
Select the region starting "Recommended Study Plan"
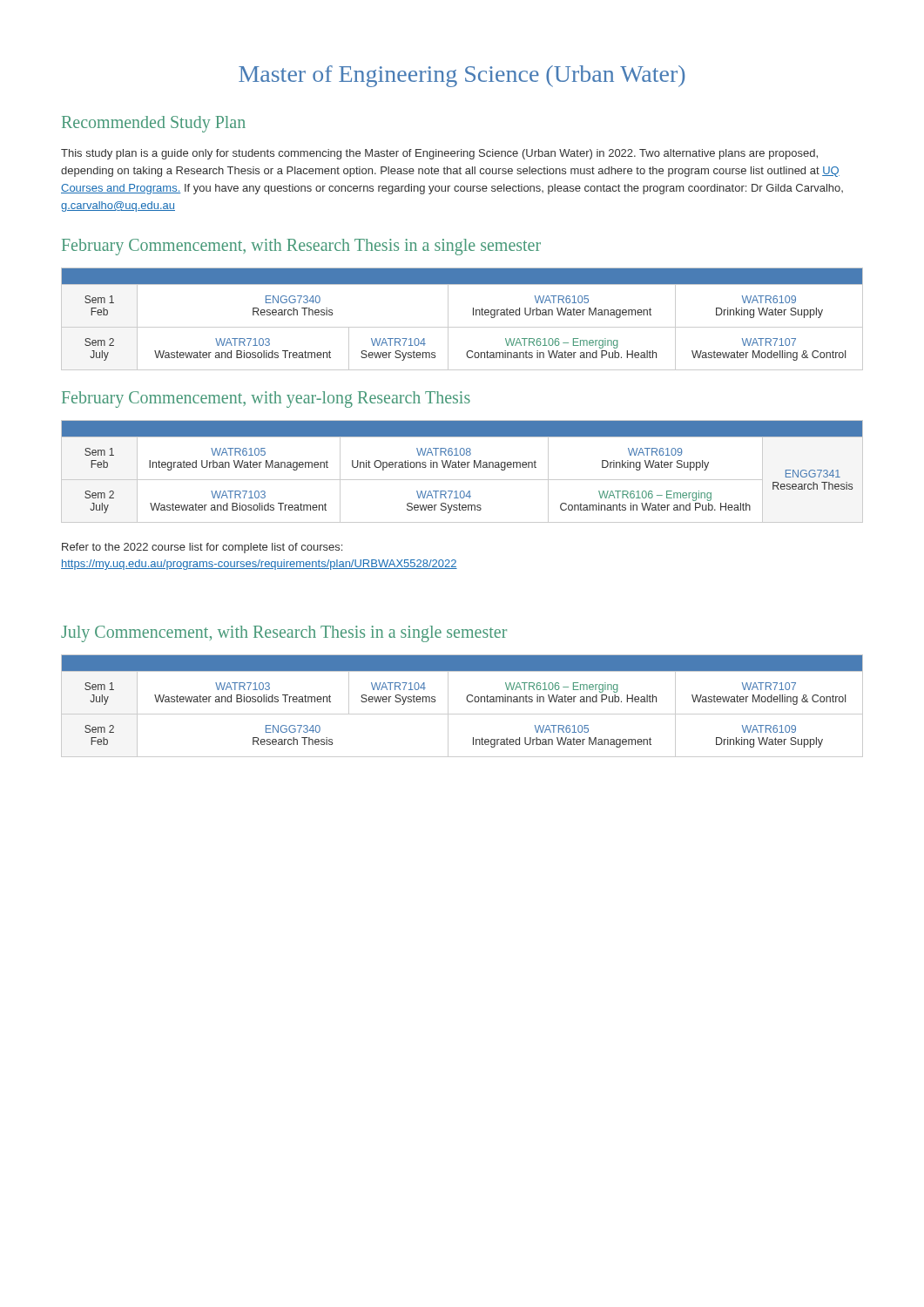154,124
